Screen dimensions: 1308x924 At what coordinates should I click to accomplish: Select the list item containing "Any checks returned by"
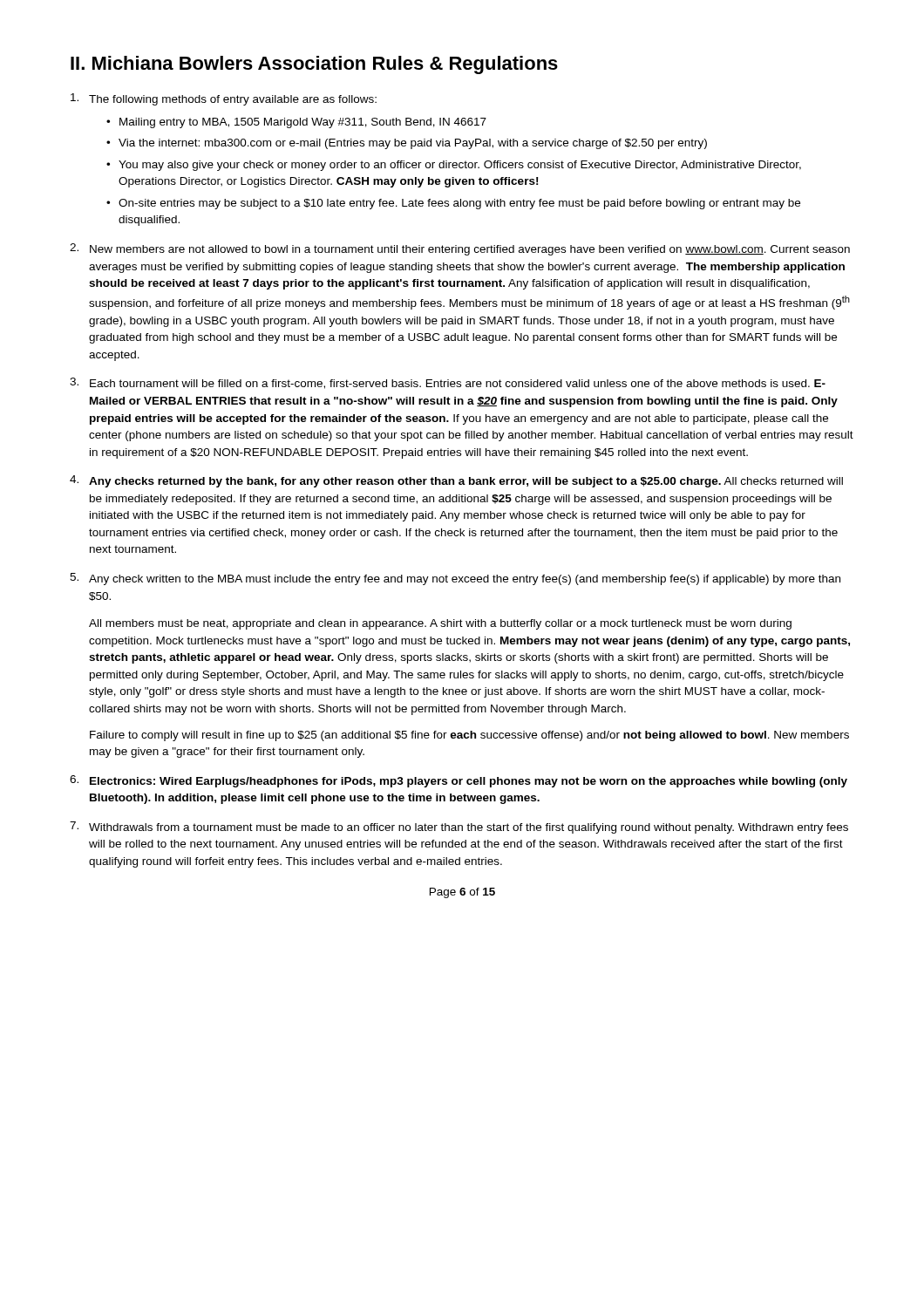466,515
